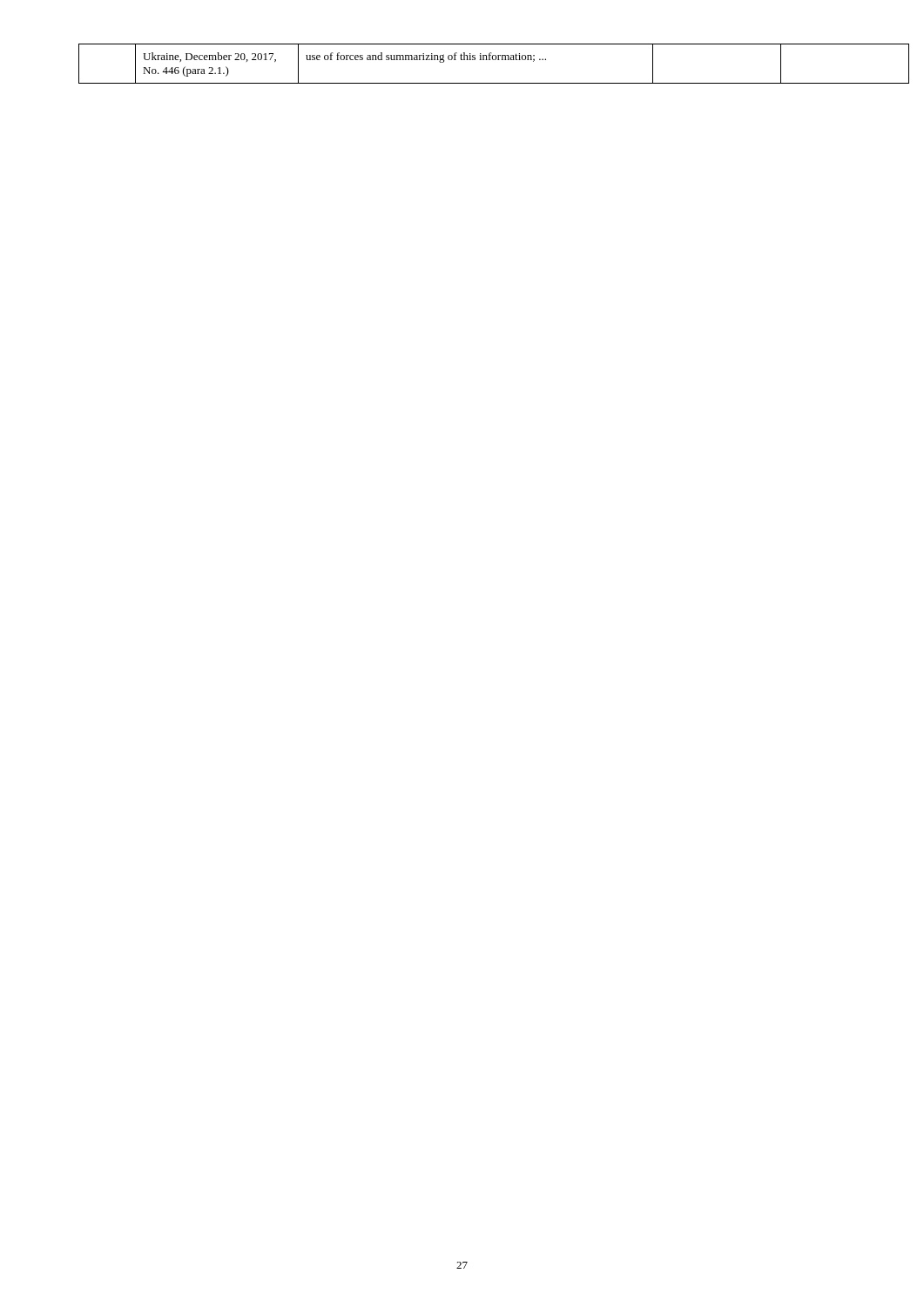Viewport: 924px width, 1307px height.
Task: Find the table that mentions "use of forces and"
Action: click(x=462, y=64)
